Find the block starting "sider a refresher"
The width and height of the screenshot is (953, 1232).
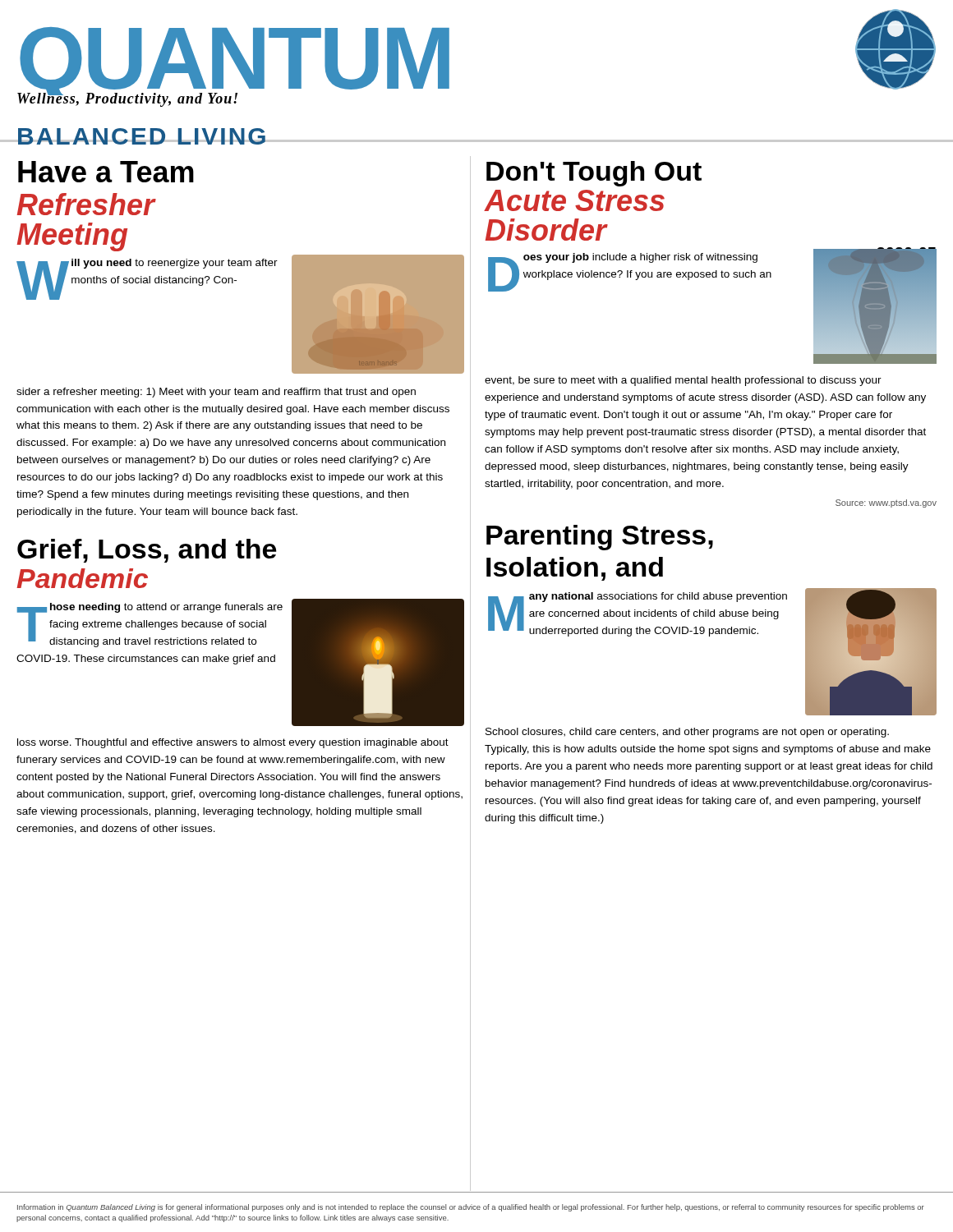tap(233, 451)
